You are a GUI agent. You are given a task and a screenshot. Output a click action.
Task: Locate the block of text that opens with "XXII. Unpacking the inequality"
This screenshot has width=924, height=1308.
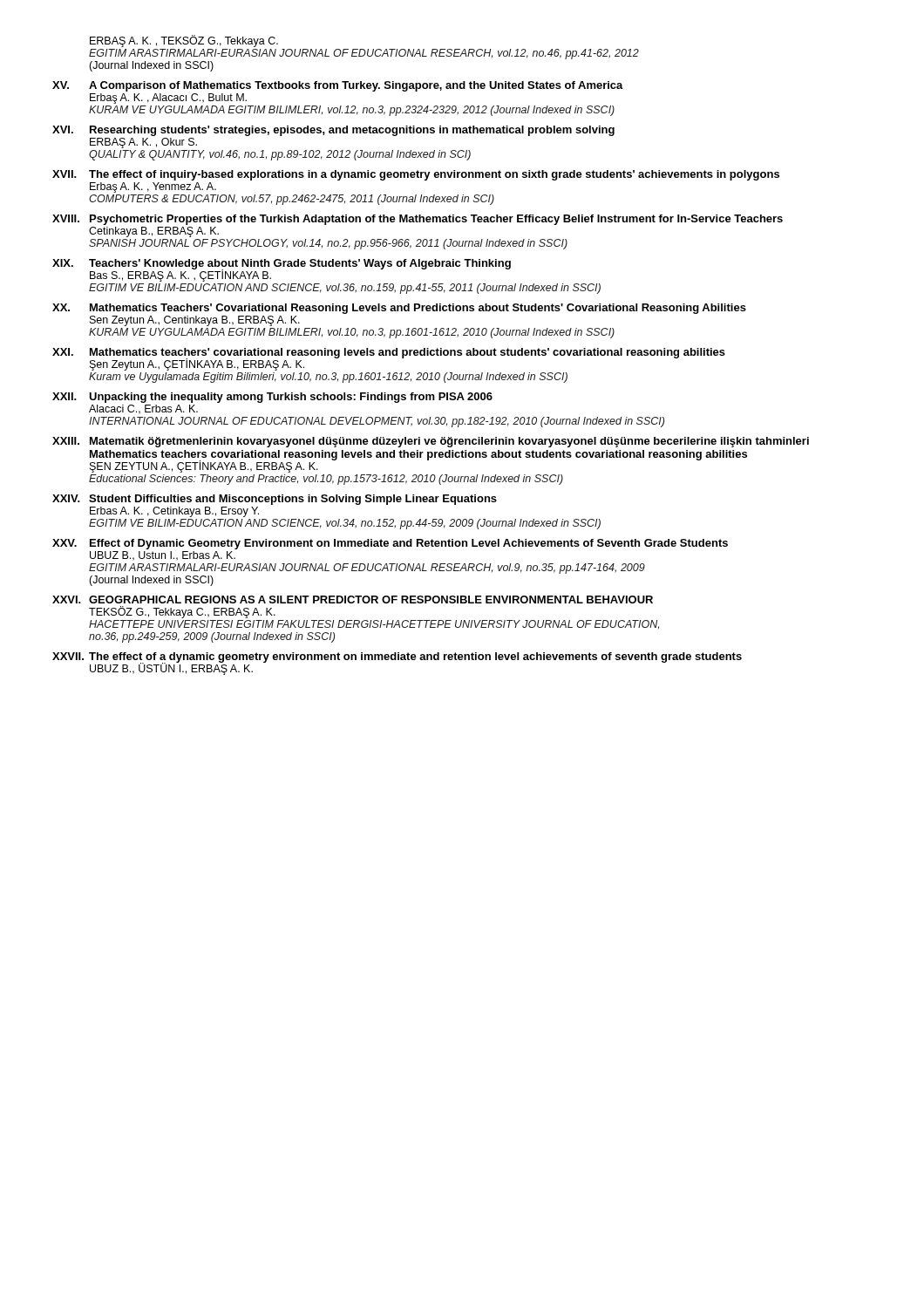click(x=462, y=409)
